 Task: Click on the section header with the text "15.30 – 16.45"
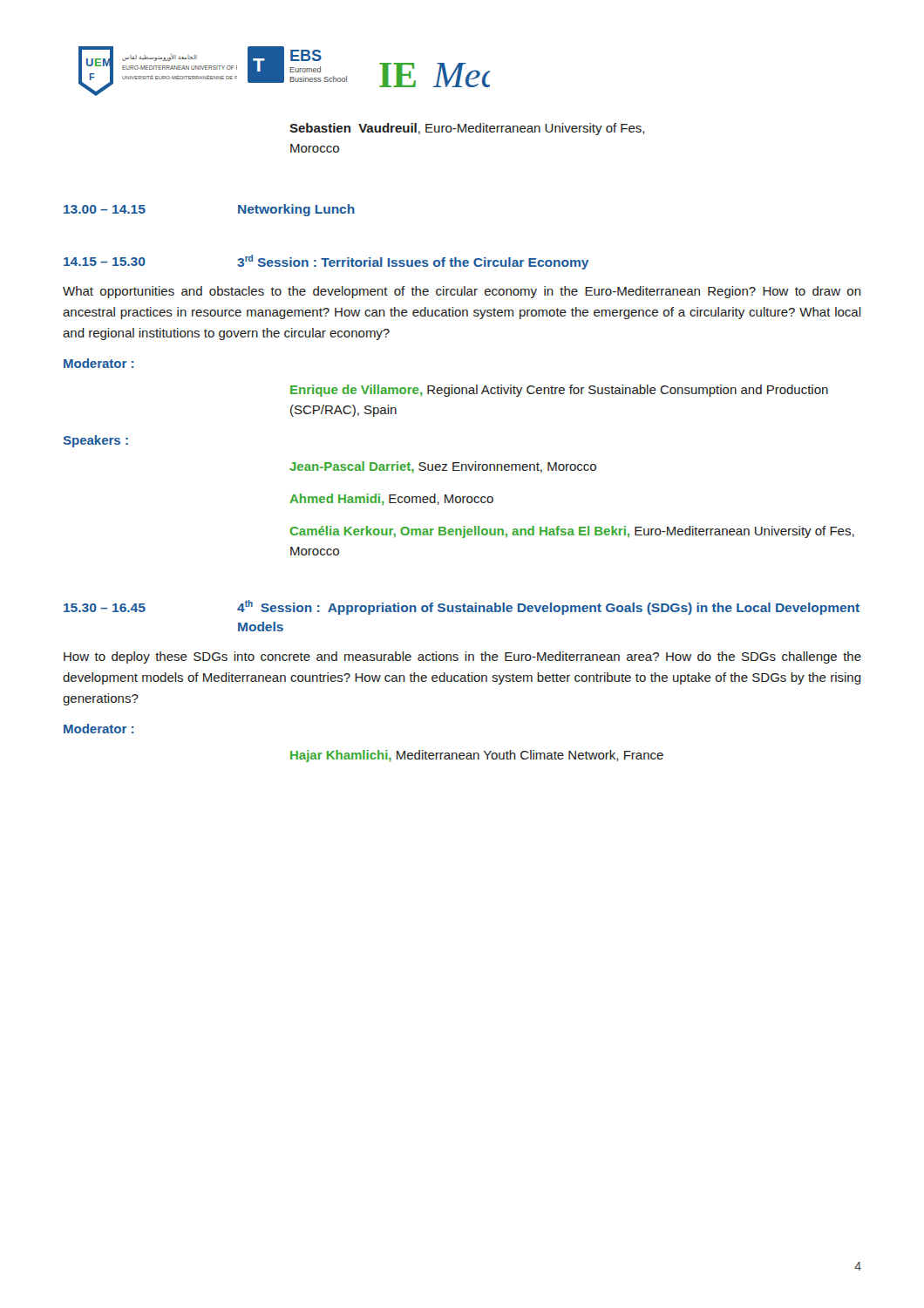(462, 618)
